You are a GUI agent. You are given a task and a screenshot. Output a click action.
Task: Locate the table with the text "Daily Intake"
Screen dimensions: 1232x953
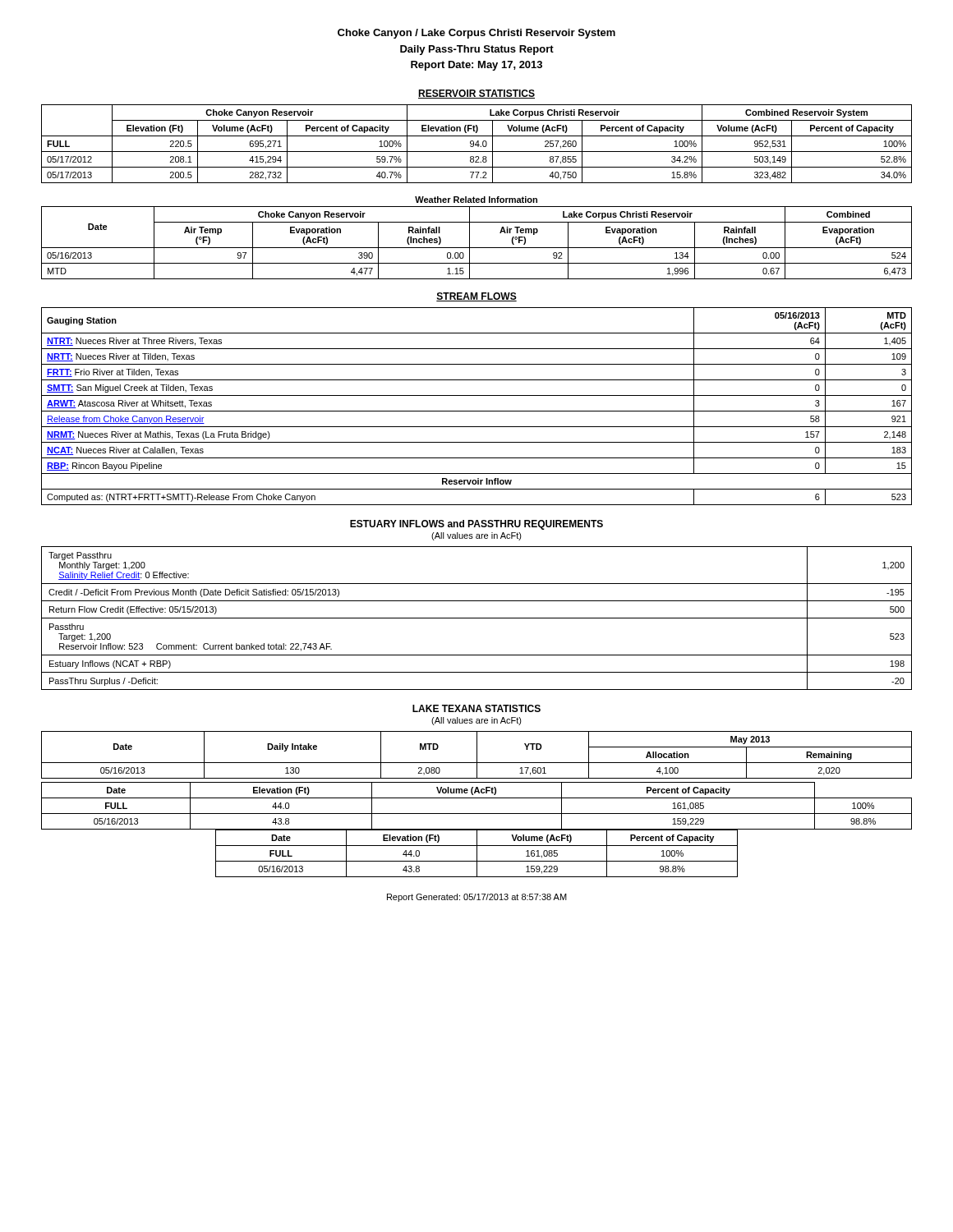tap(476, 754)
